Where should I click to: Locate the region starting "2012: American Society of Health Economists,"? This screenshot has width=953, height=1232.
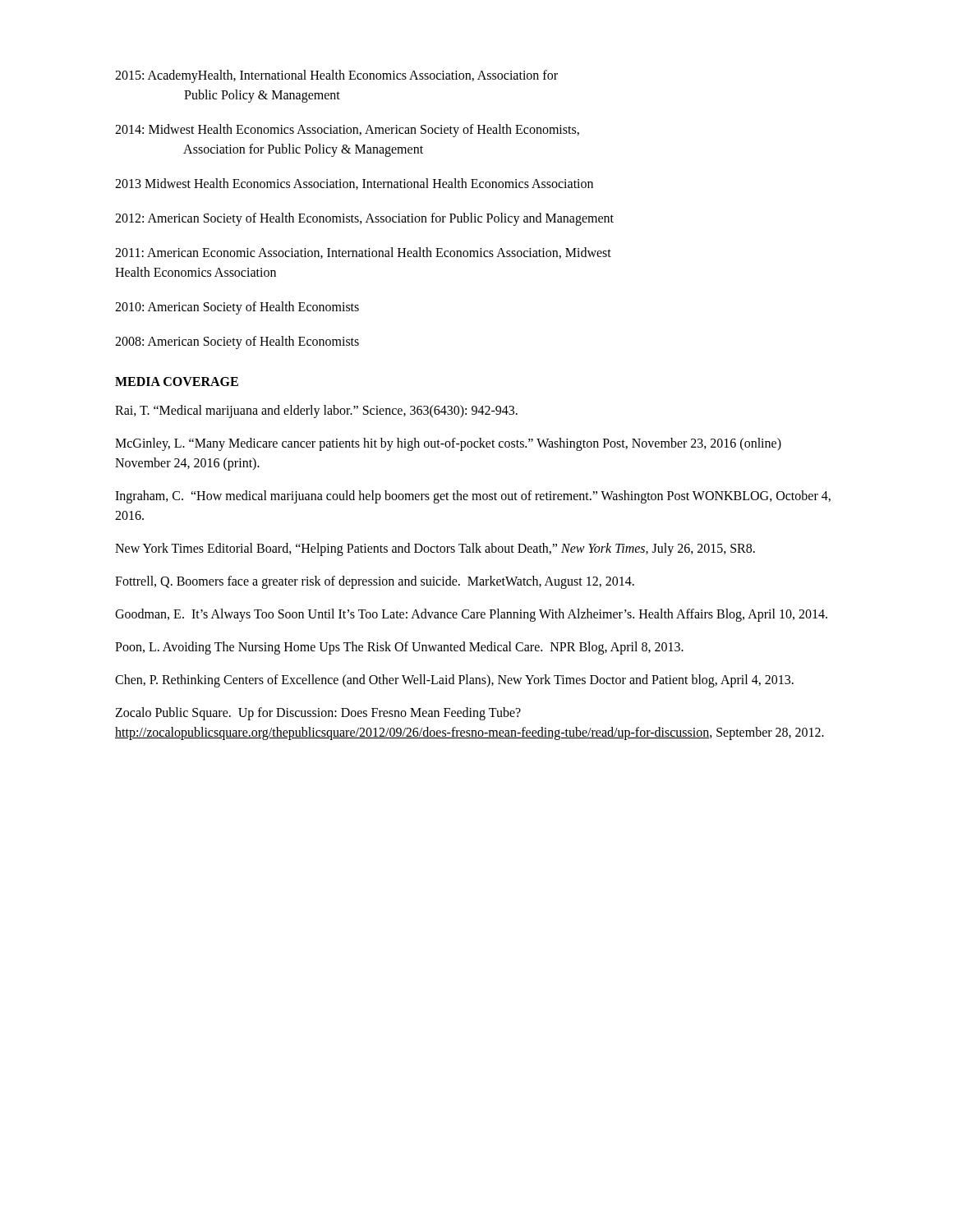pyautogui.click(x=364, y=218)
